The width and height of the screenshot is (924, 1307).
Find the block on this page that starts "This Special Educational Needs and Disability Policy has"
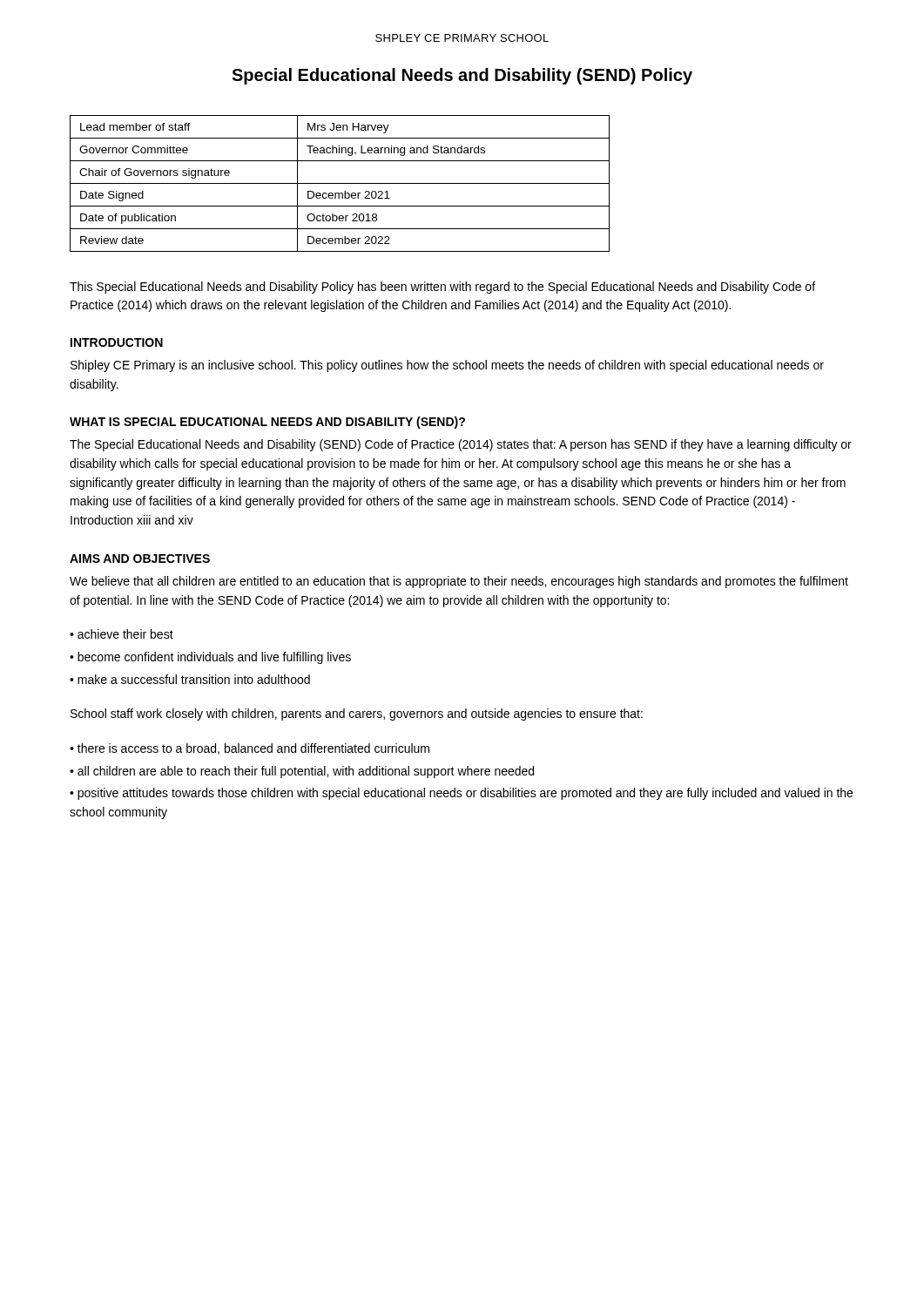[x=442, y=296]
